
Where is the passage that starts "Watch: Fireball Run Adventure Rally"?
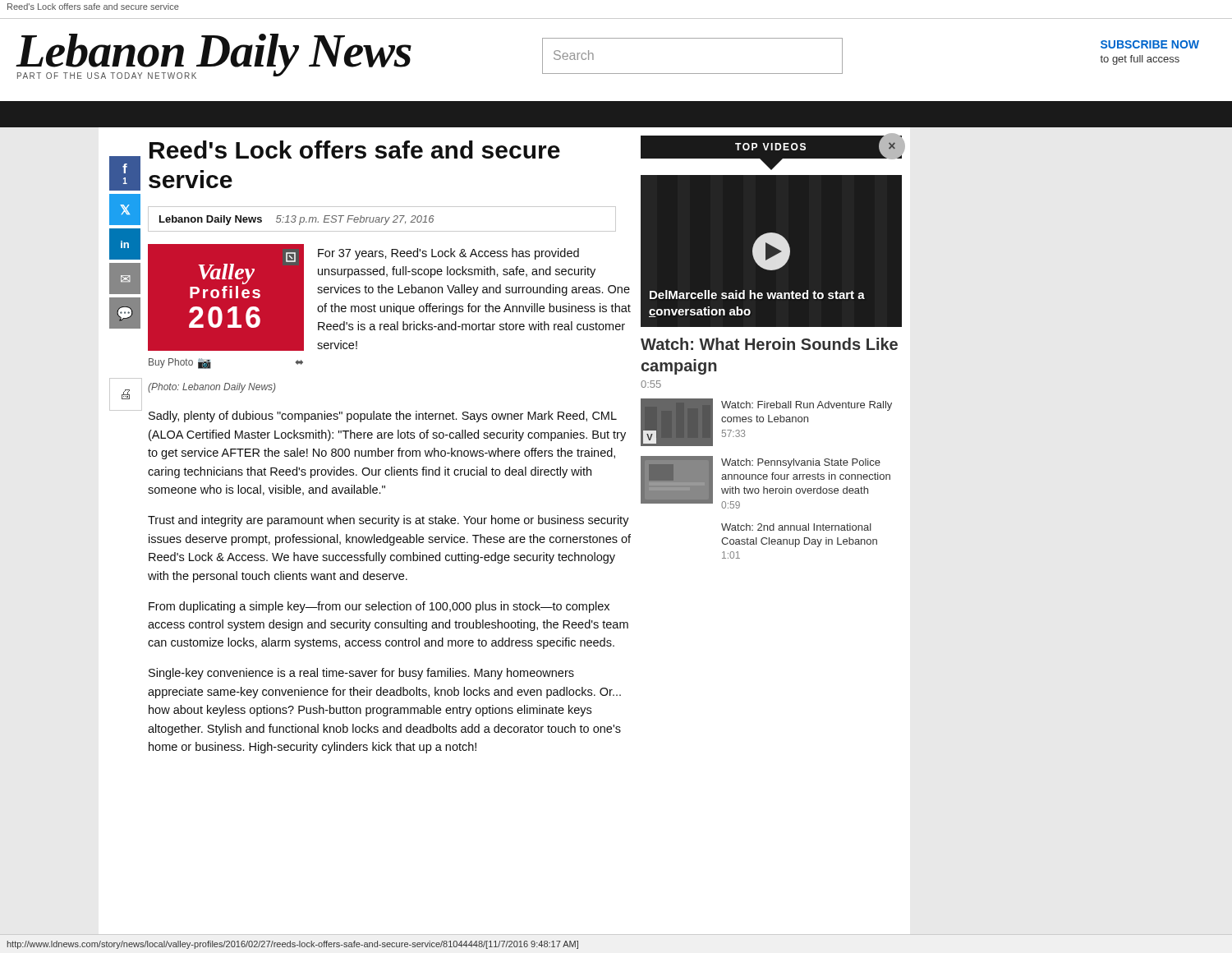tap(811, 419)
